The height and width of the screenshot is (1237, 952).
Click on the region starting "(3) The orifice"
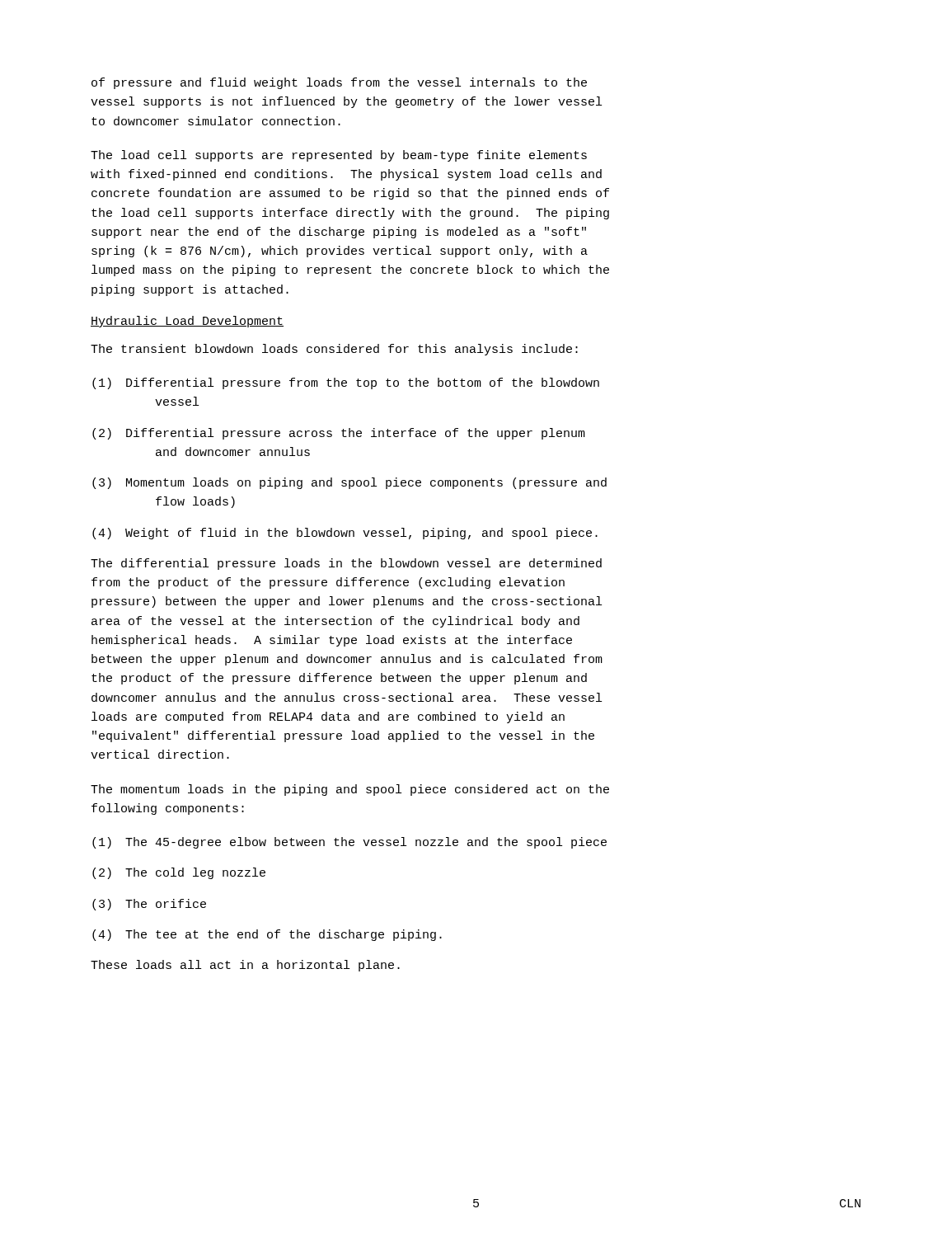click(x=149, y=905)
